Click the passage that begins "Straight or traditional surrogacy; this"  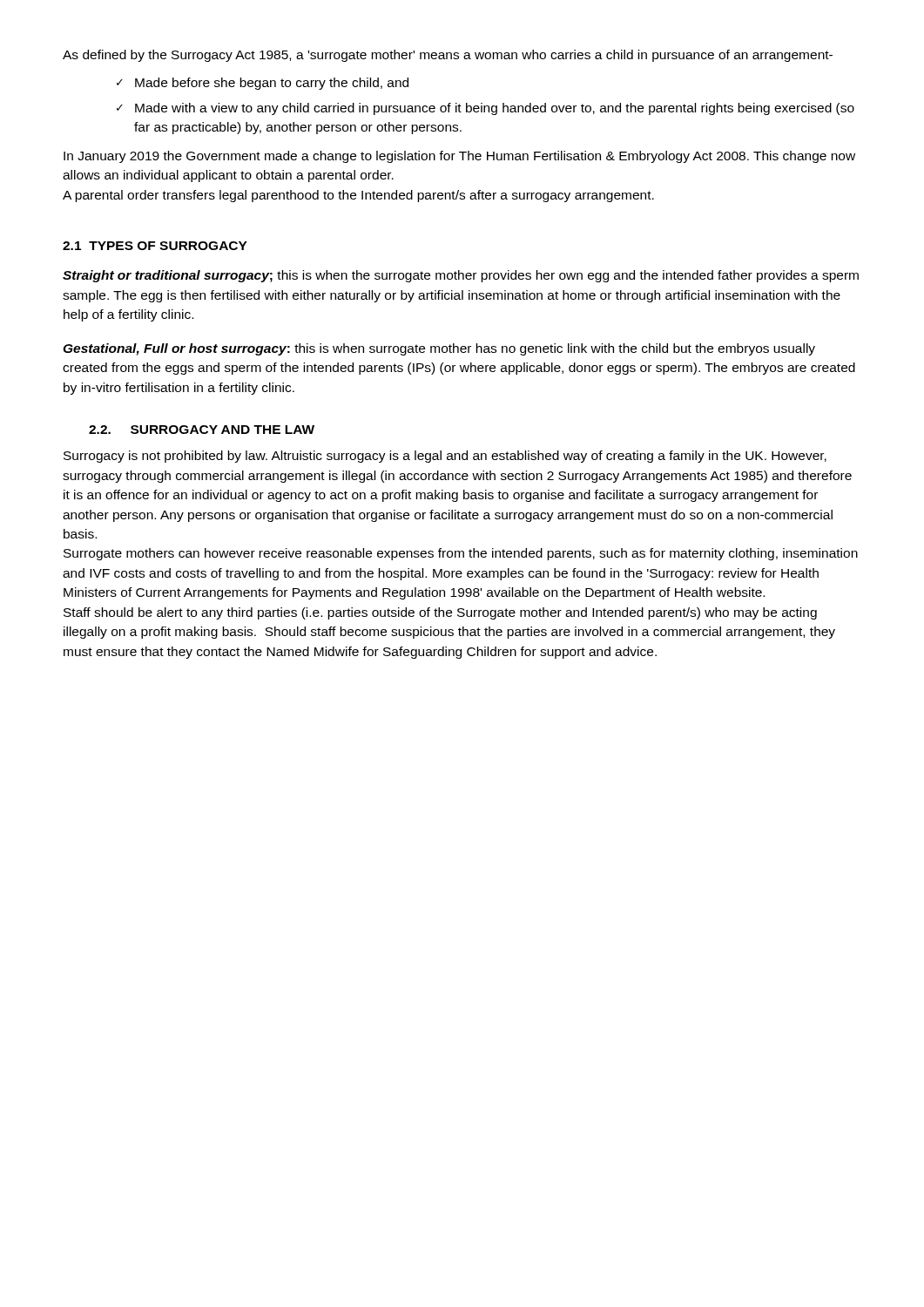pos(461,295)
